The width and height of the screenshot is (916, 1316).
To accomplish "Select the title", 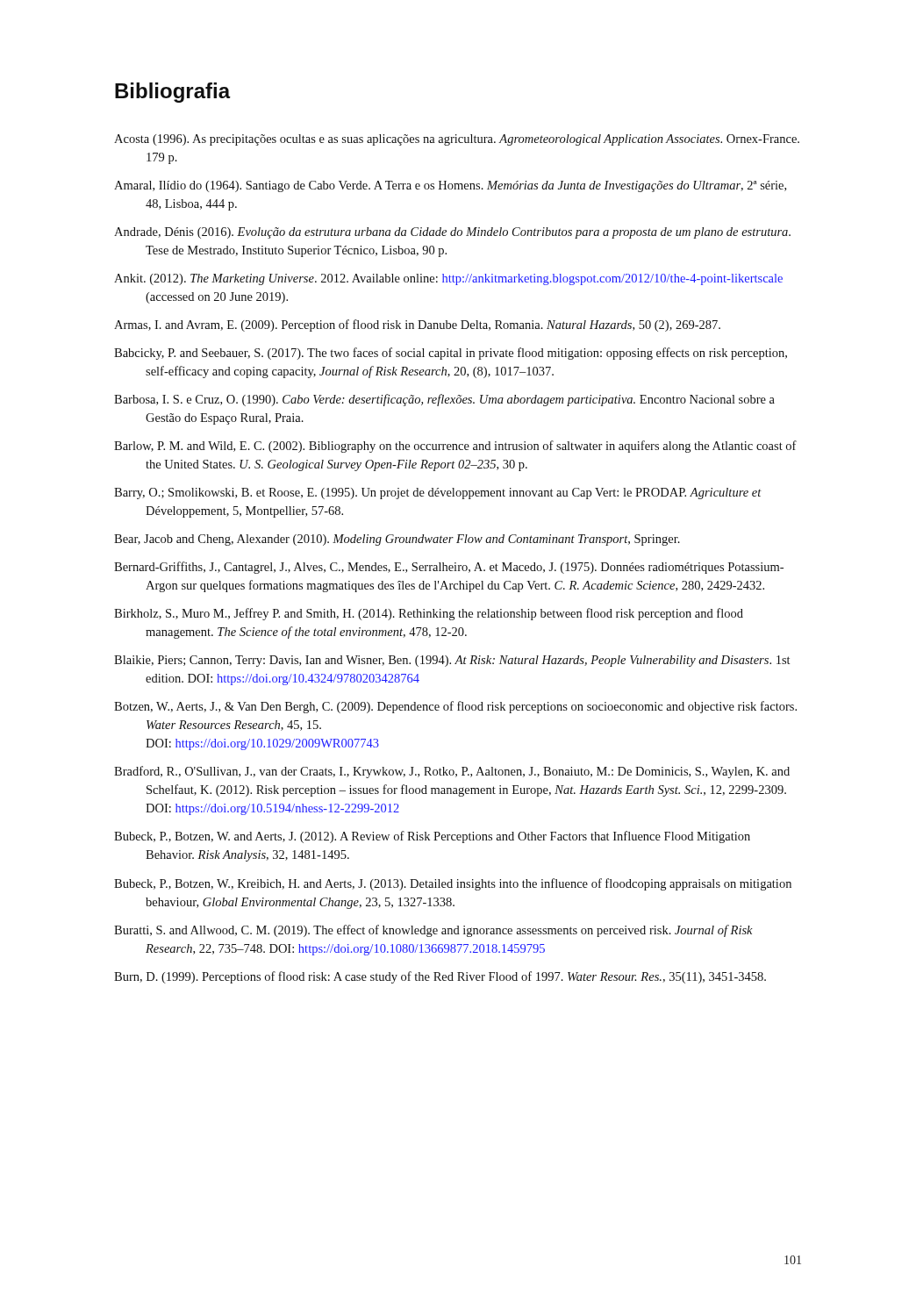I will 458,91.
